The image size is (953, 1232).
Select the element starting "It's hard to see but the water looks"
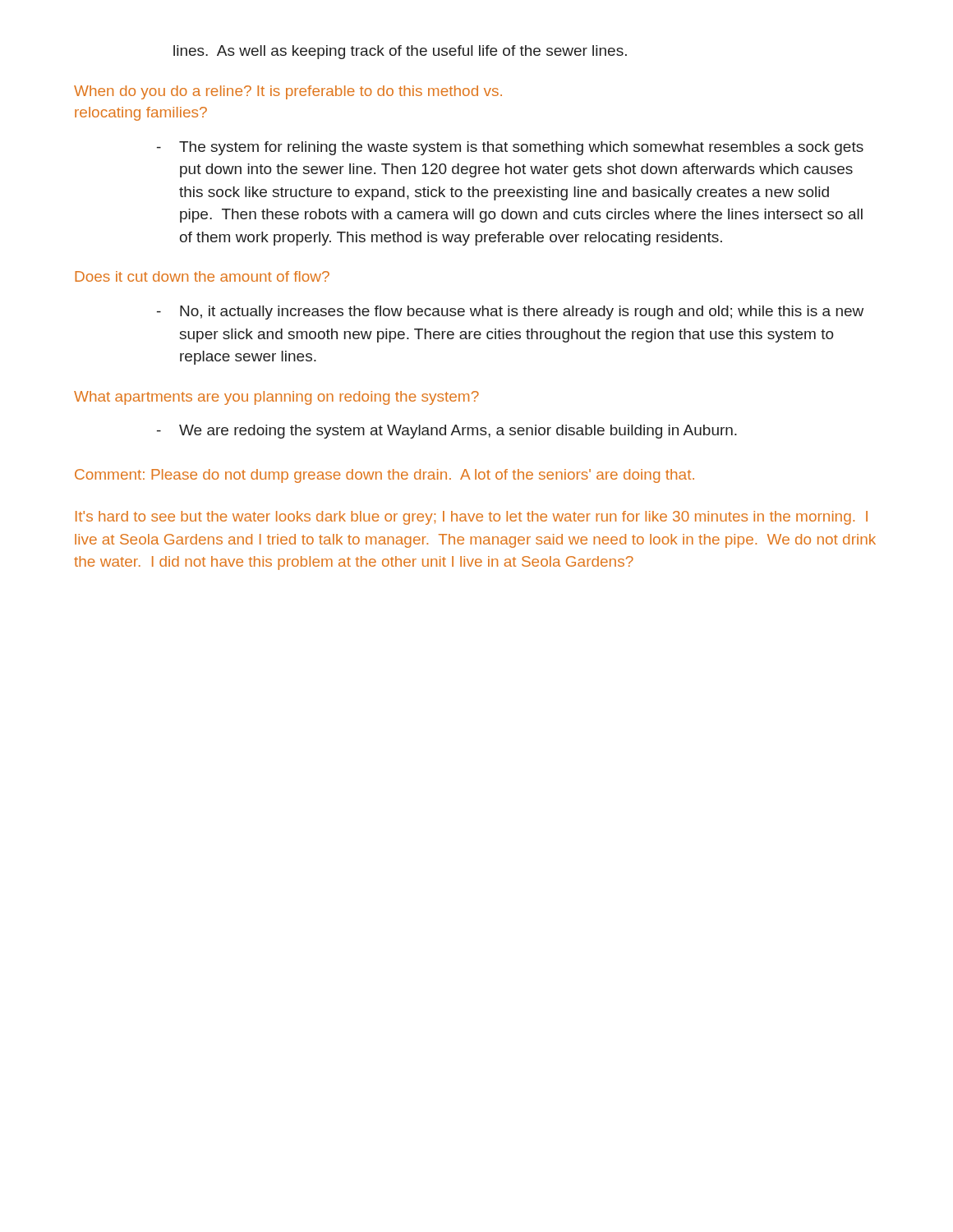(x=475, y=539)
